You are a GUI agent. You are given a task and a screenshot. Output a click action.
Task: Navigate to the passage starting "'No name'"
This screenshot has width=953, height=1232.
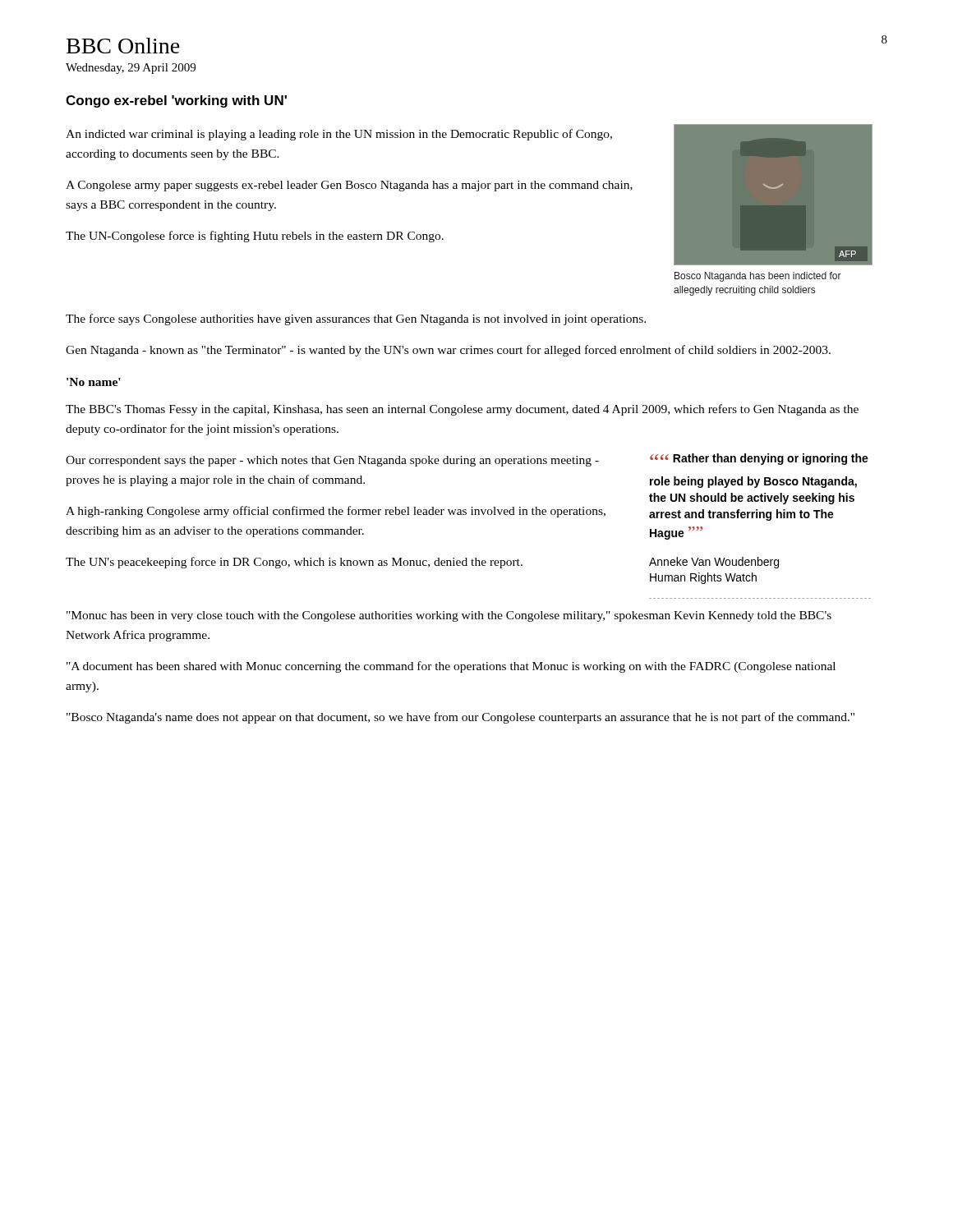pyautogui.click(x=94, y=382)
